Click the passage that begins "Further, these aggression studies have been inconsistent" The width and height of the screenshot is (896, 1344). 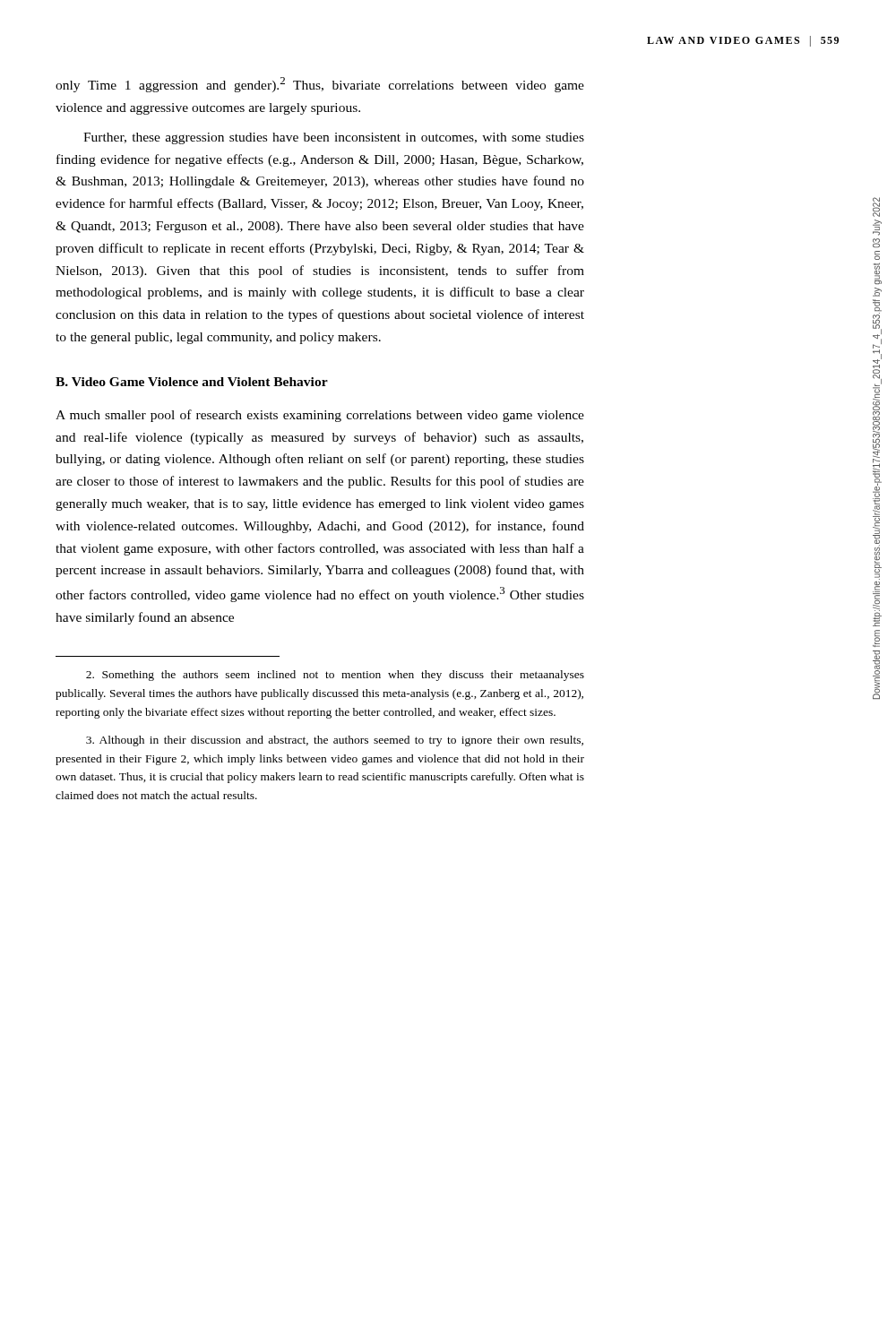coord(320,237)
